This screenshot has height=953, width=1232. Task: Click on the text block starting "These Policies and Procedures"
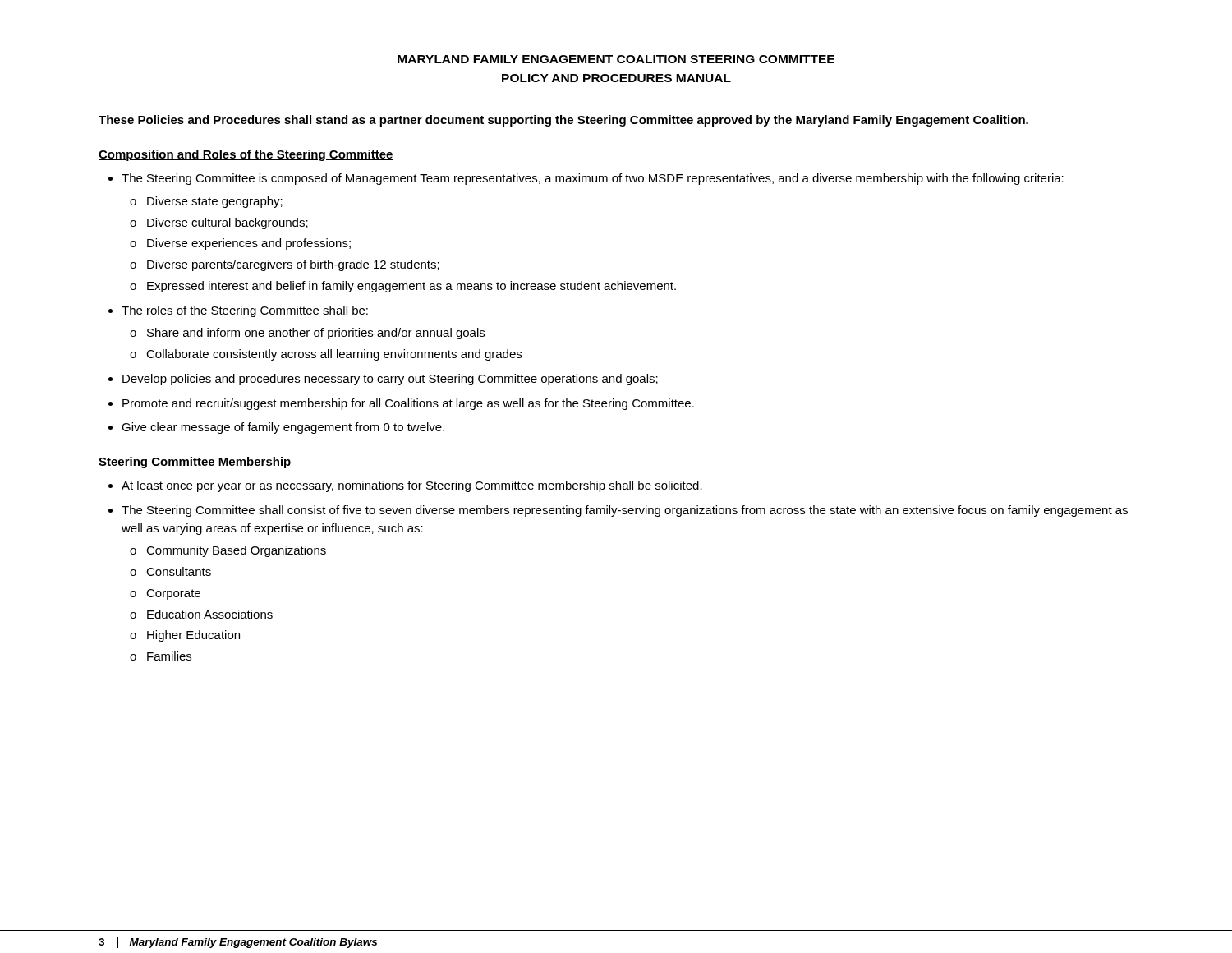coord(564,119)
